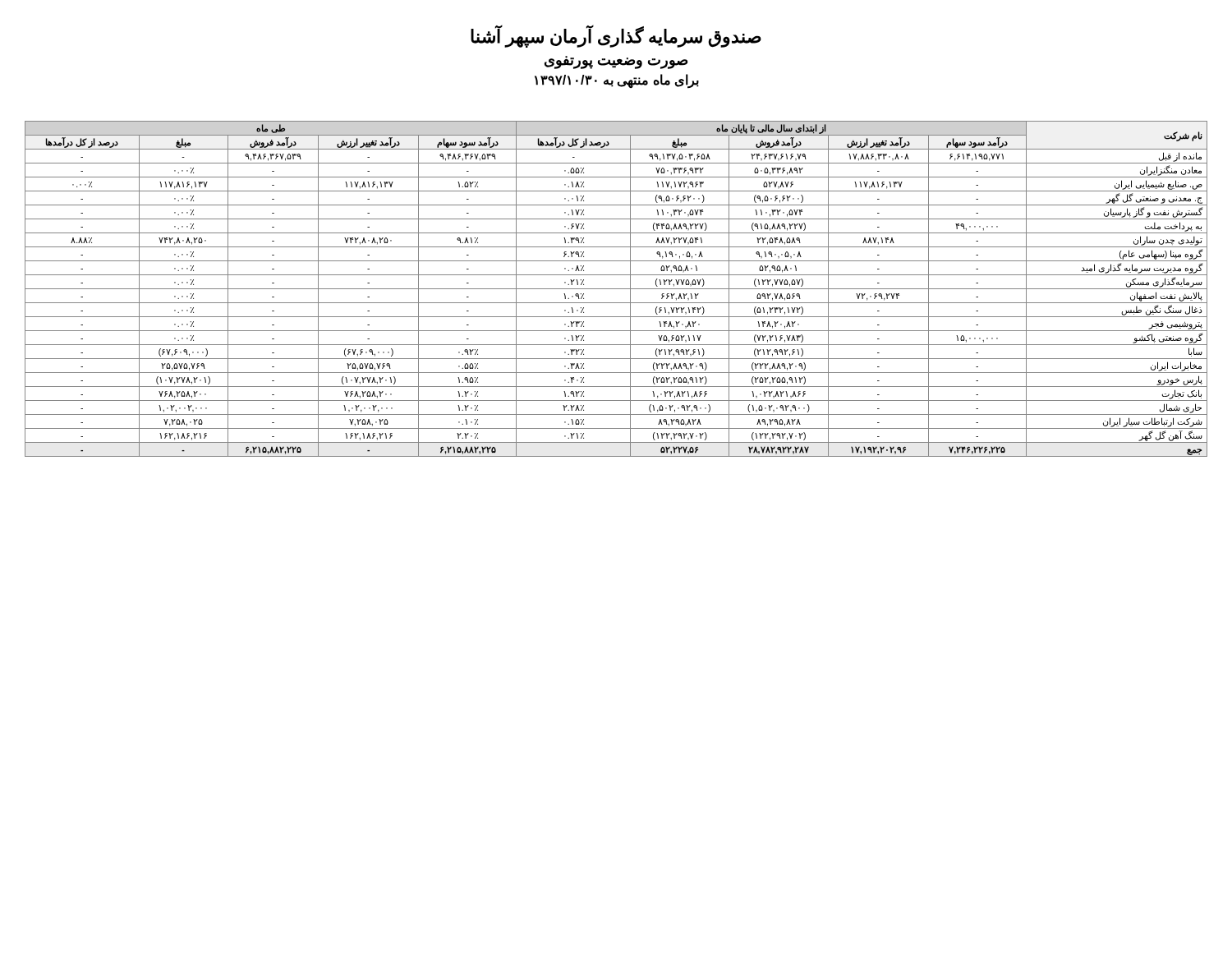Navigate to the block starting "صندوق سرمایه گذاری آرمان سپهر آشنا صورت وضعیت"
The height and width of the screenshot is (953, 1232).
616,57
